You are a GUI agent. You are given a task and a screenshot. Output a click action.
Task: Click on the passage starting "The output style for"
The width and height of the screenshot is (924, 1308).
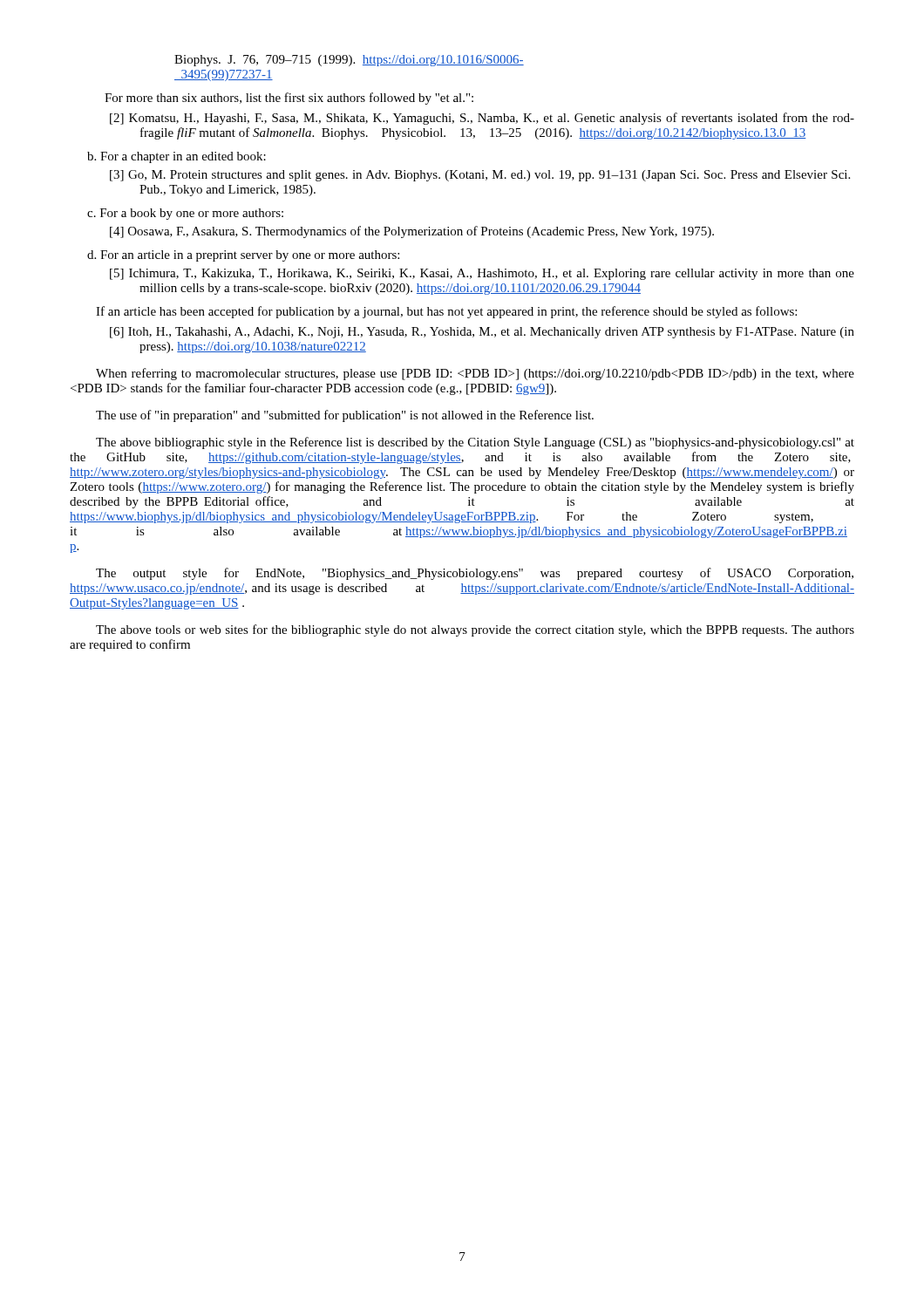[462, 588]
